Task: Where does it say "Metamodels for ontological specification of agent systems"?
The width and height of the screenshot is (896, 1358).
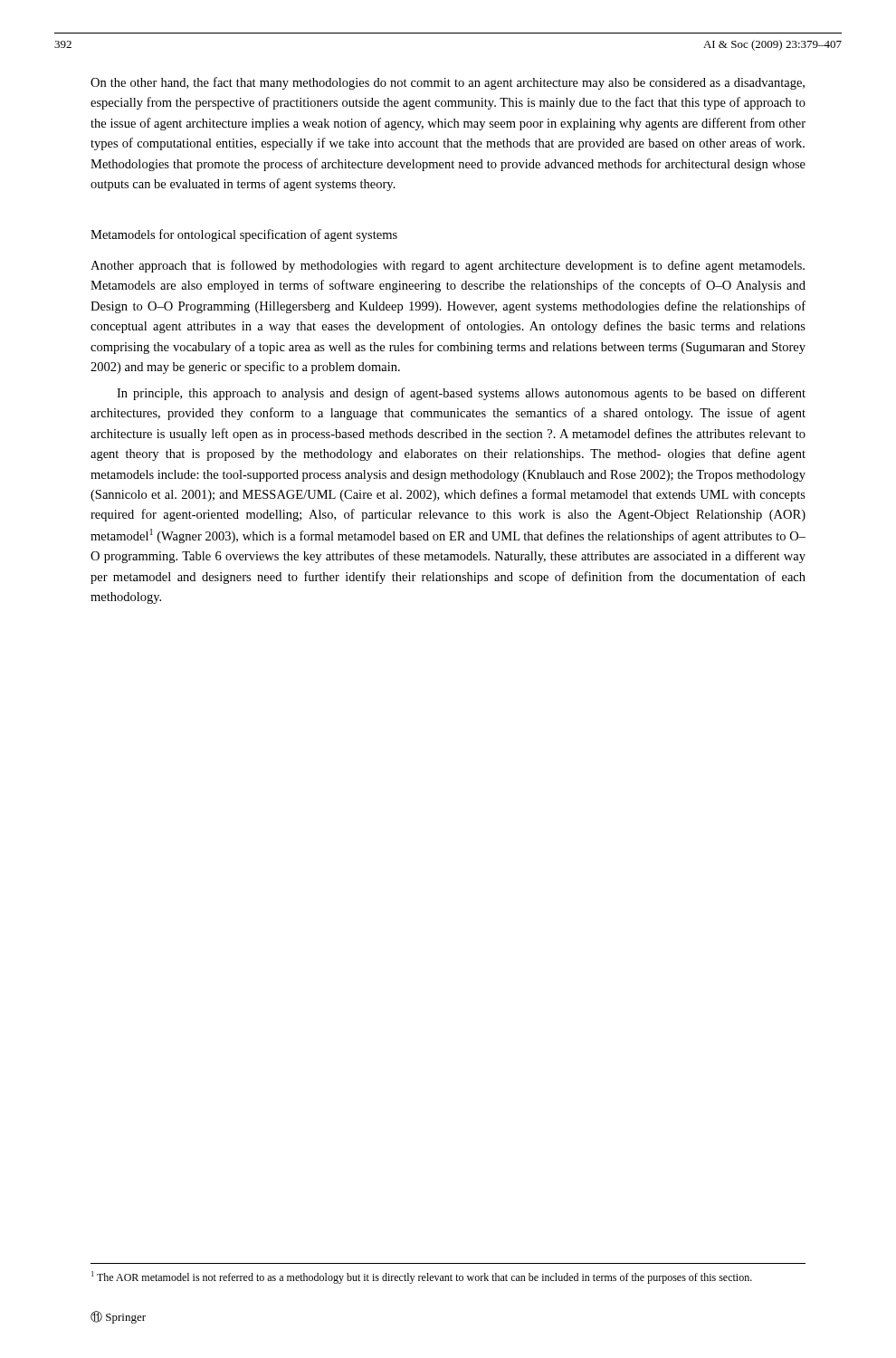Action: click(244, 234)
